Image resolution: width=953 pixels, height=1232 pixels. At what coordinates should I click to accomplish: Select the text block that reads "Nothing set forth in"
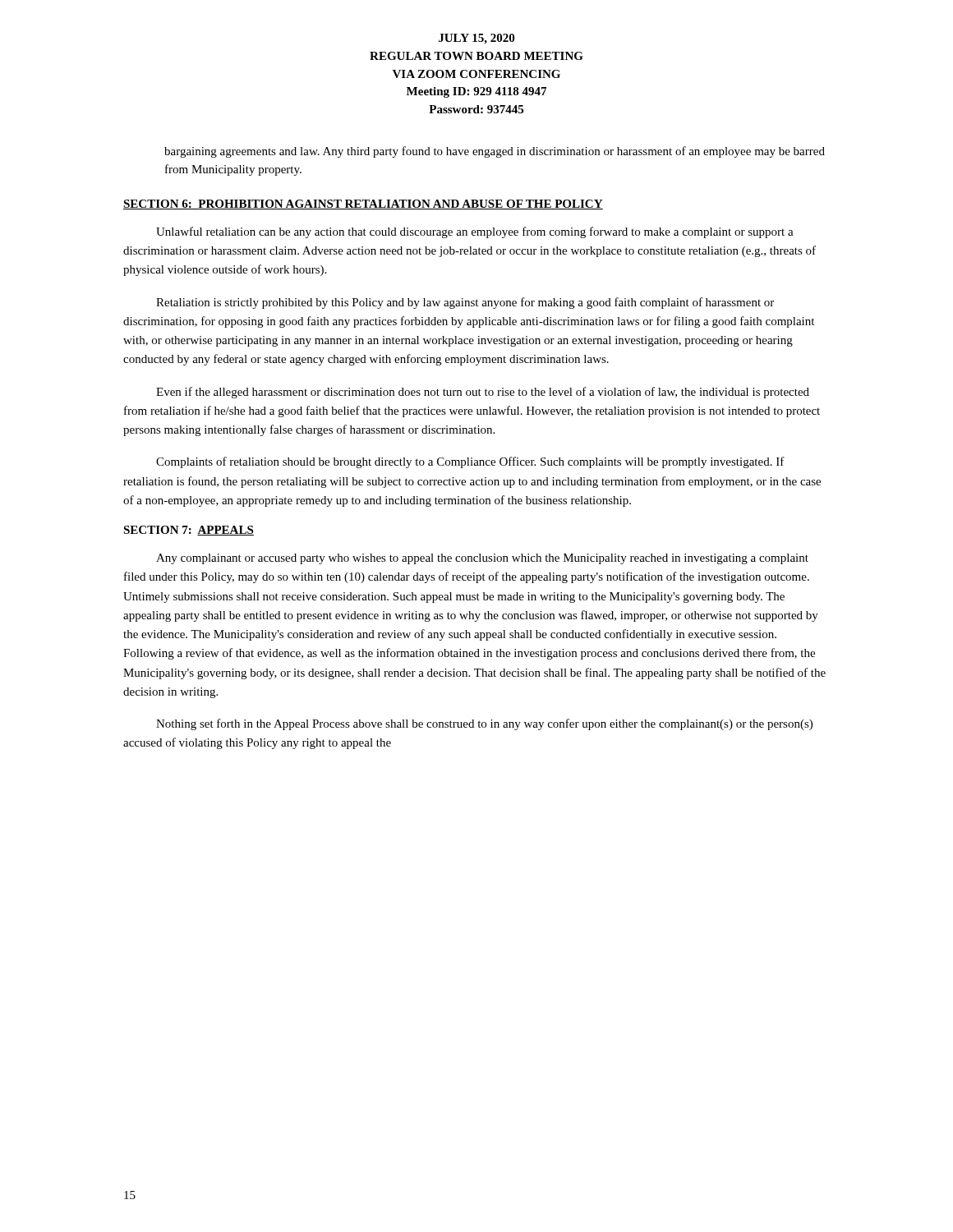(x=468, y=733)
